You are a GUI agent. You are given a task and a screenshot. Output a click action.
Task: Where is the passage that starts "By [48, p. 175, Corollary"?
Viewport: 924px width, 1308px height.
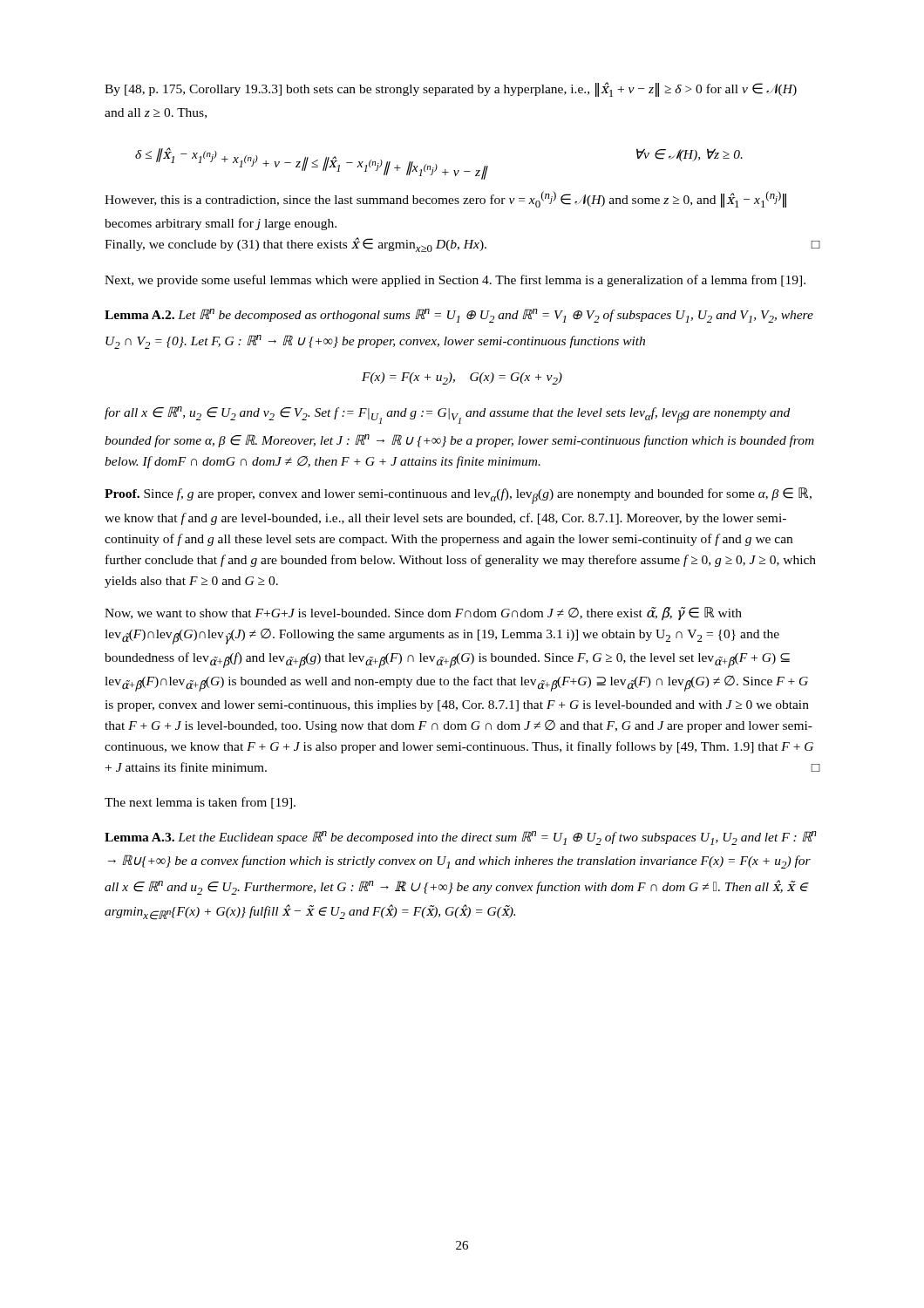pos(451,100)
